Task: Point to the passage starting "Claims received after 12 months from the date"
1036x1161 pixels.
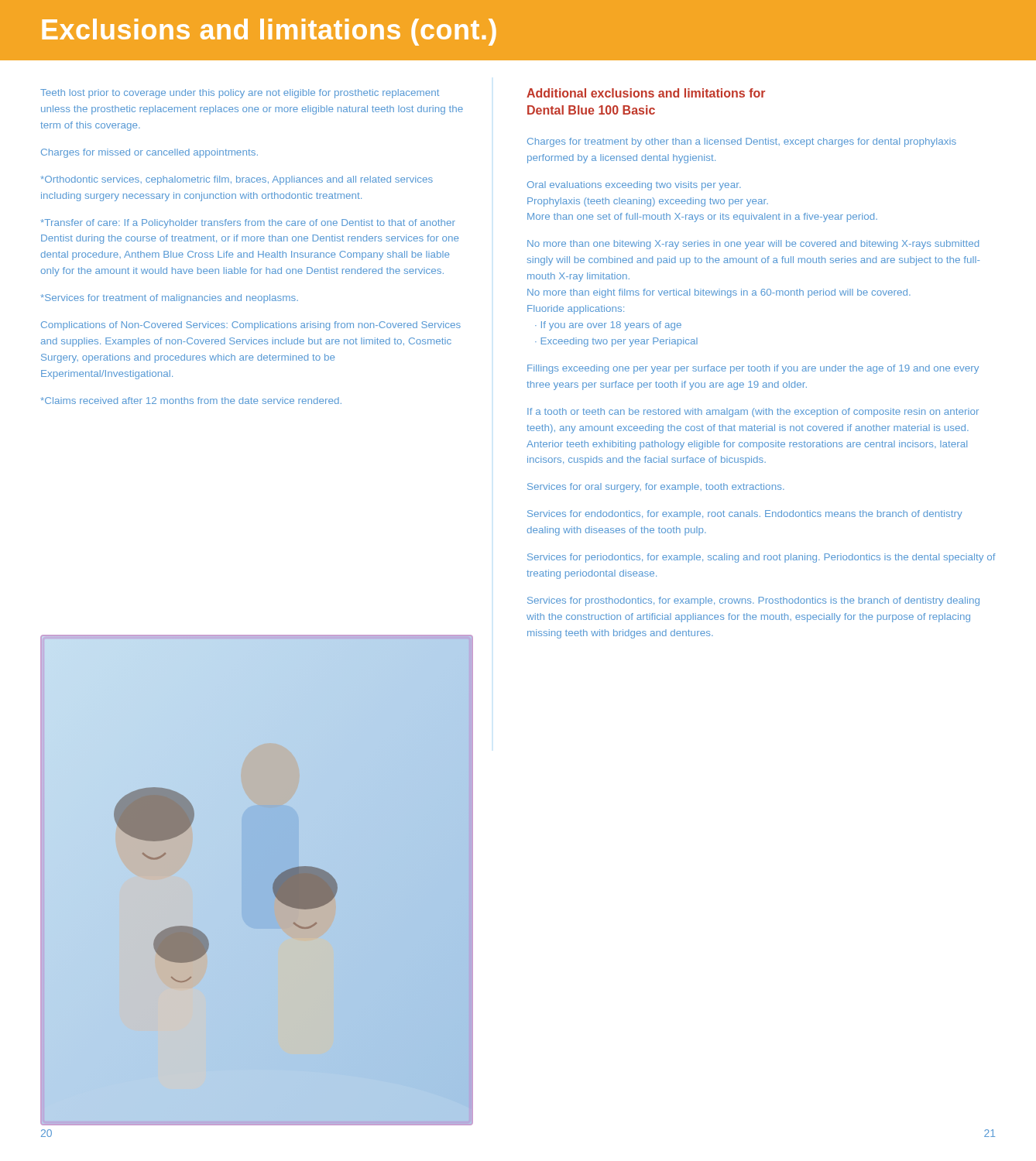Action: coord(253,401)
